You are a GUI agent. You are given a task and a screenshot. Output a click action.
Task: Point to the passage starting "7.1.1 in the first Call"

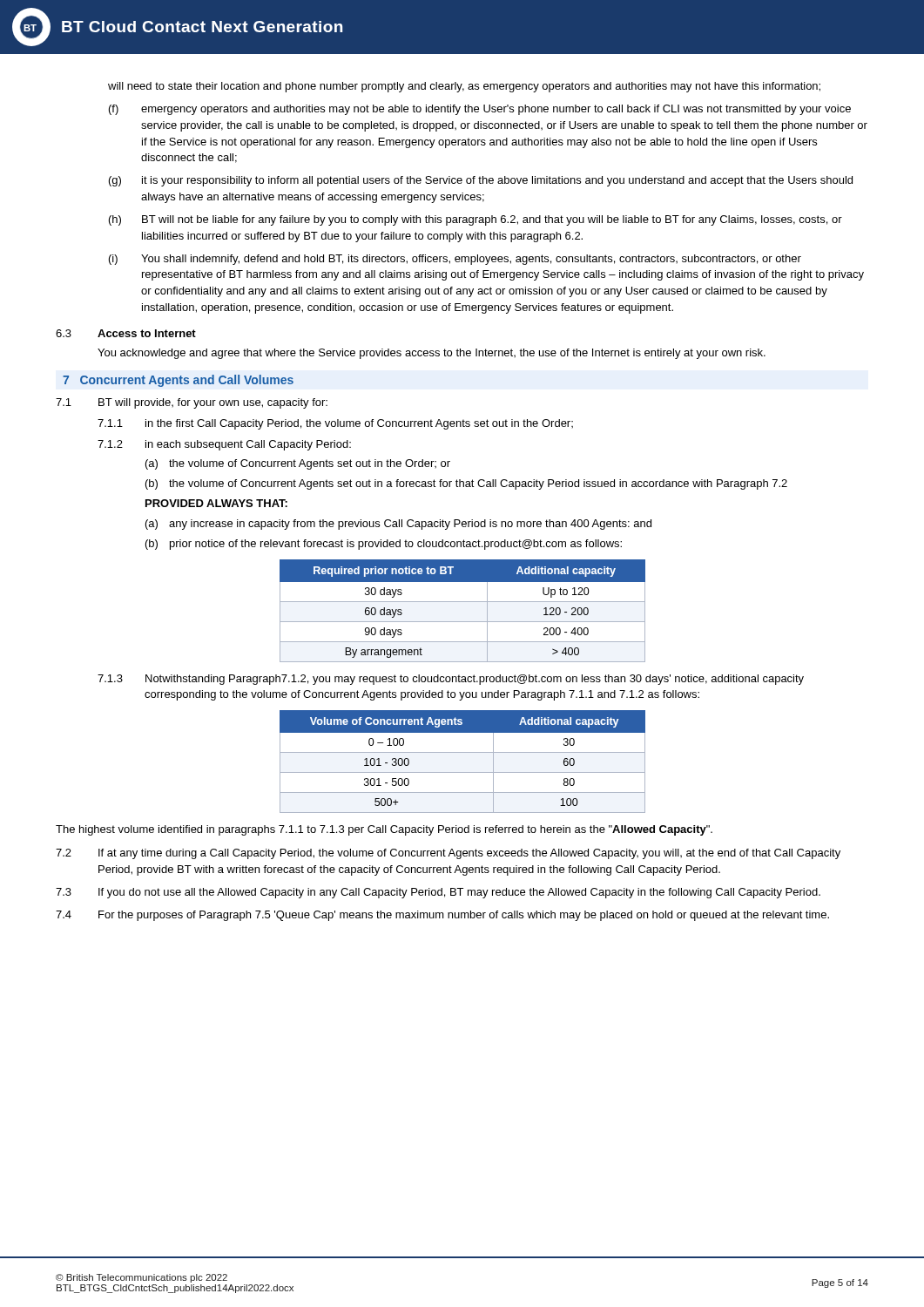[x=483, y=424]
